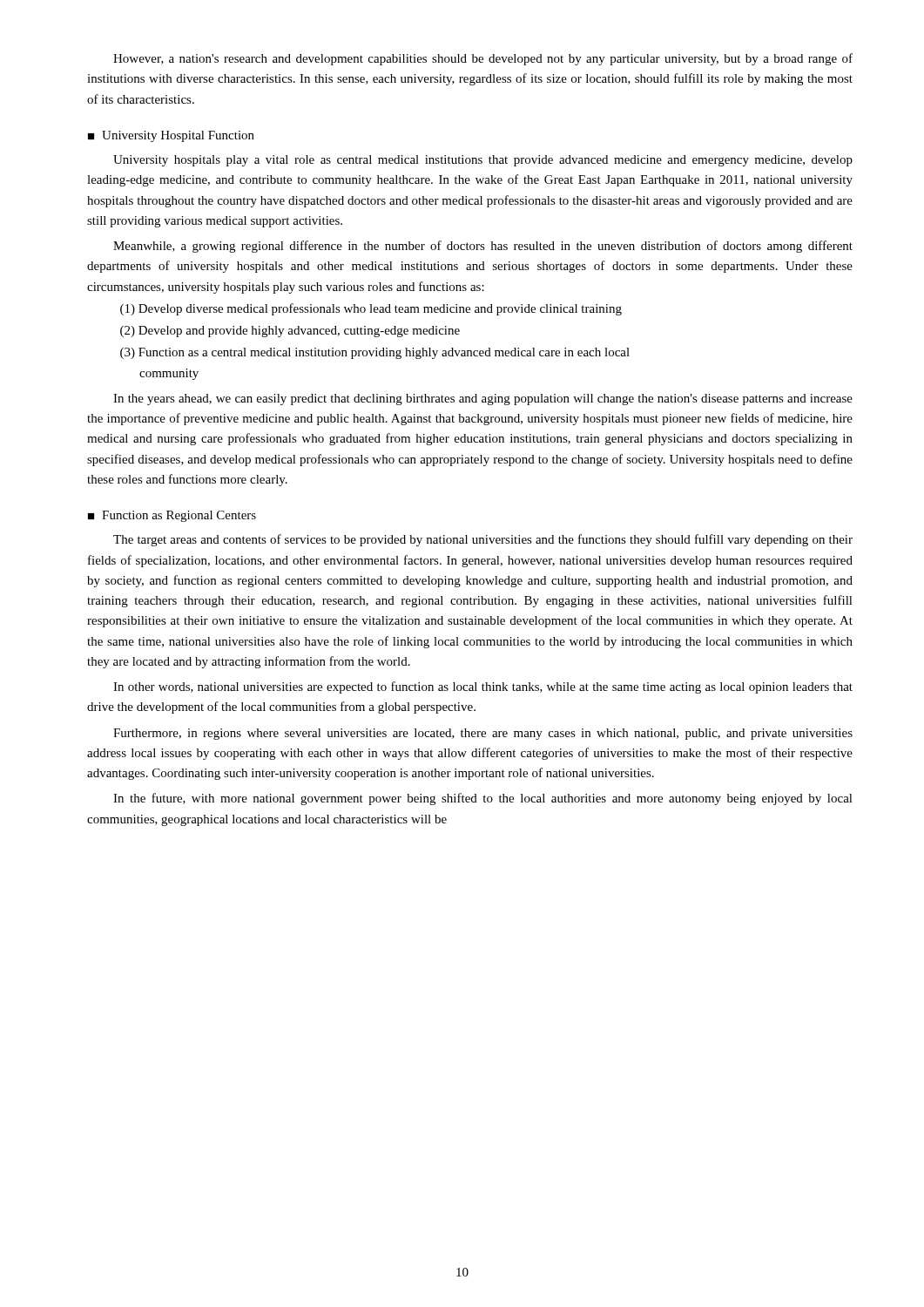Image resolution: width=924 pixels, height=1307 pixels.
Task: Click the section header that begins "■ Function as"
Action: (172, 516)
